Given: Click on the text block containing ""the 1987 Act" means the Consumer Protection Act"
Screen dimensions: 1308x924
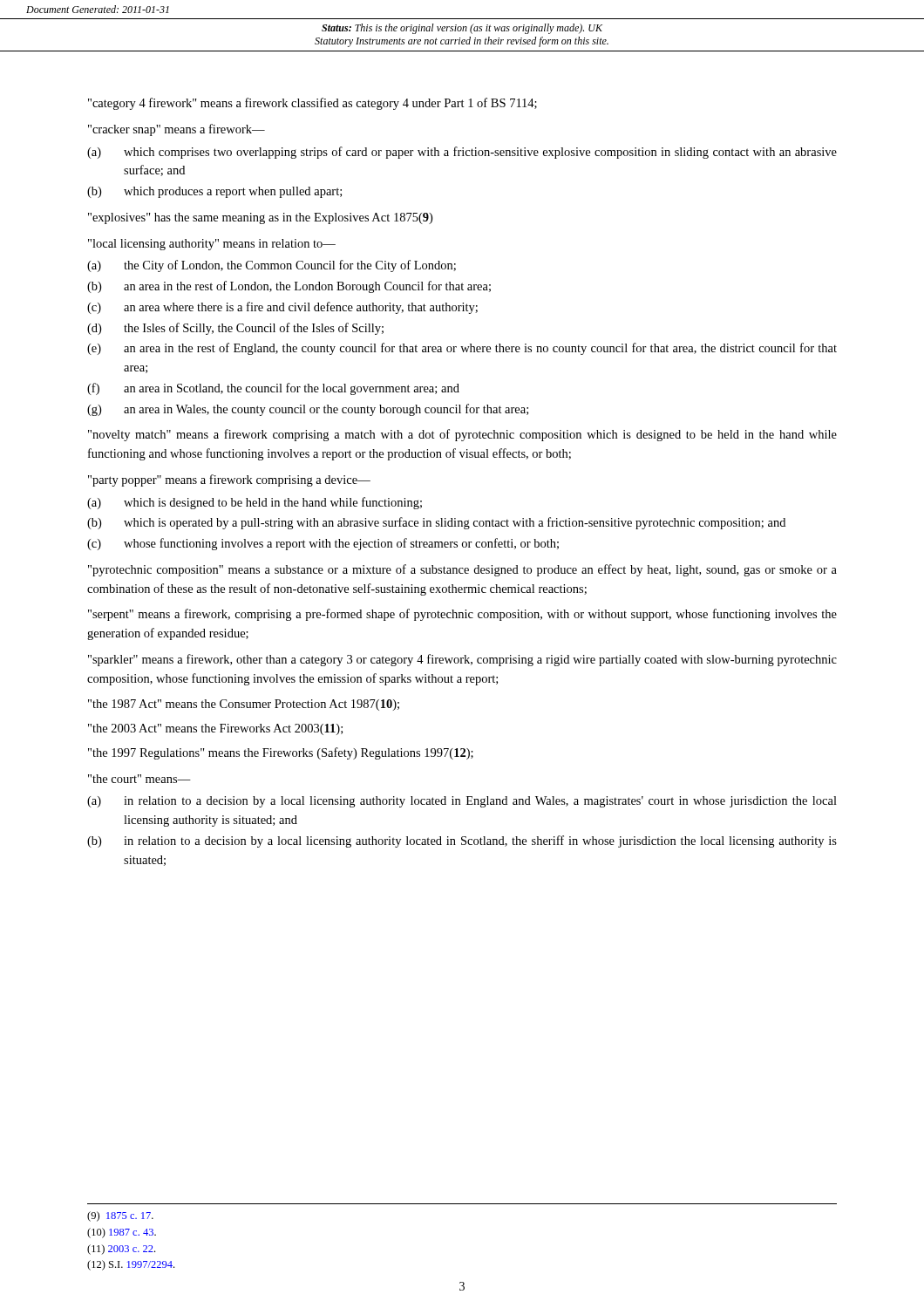Looking at the screenshot, I should tap(244, 704).
